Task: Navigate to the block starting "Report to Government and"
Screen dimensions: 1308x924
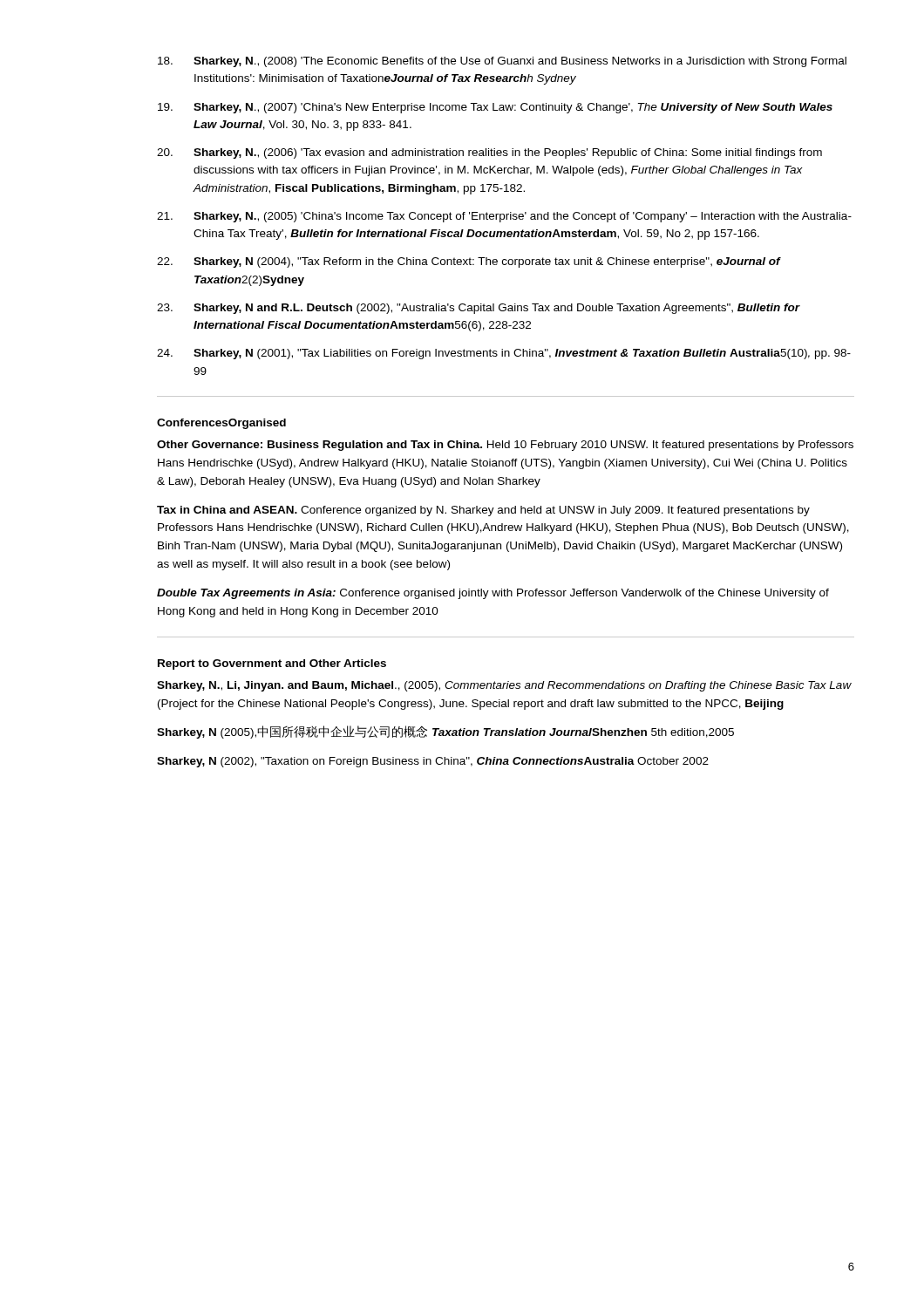Action: 272,663
